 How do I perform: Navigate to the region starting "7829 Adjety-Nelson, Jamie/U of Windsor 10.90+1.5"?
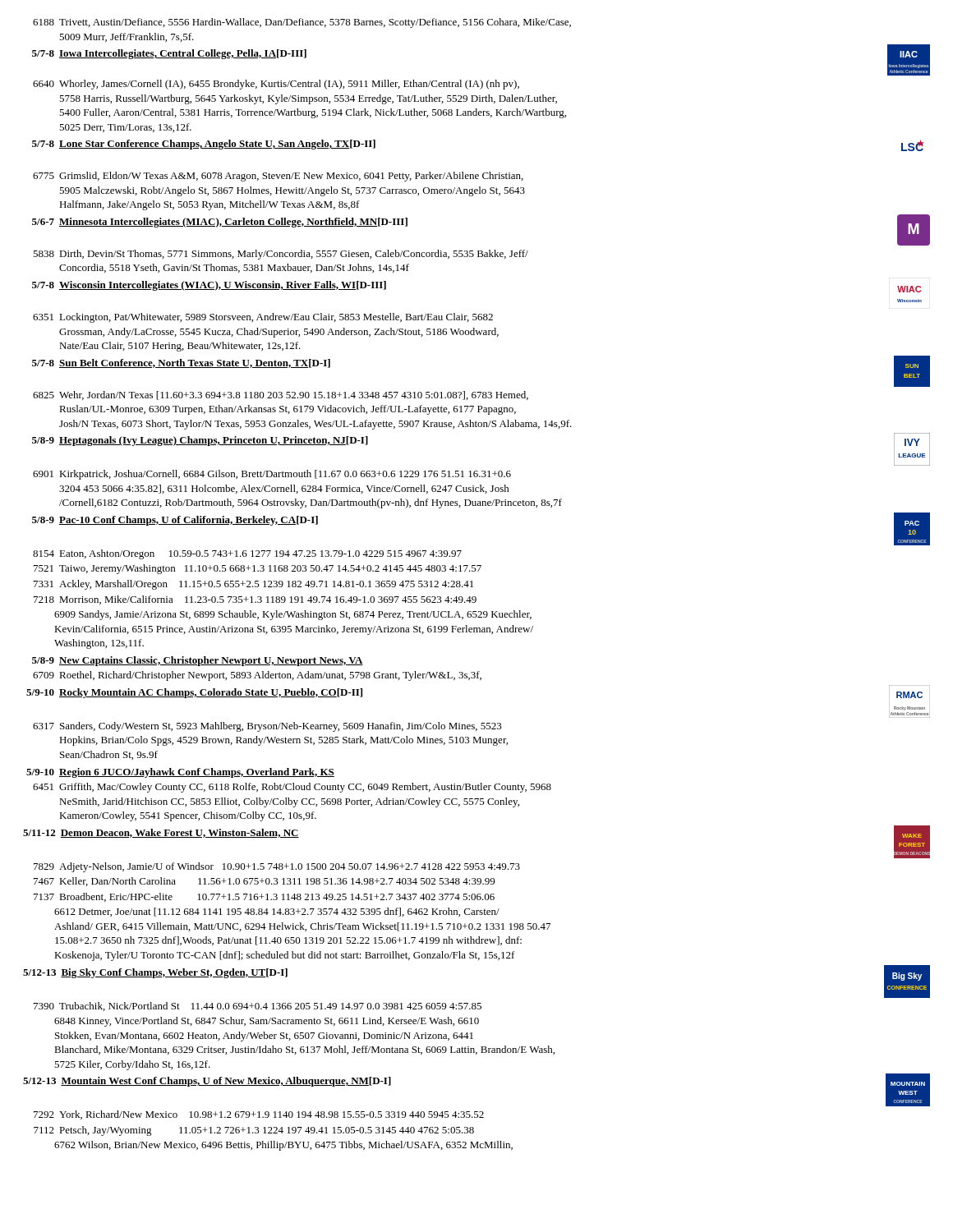coord(476,866)
